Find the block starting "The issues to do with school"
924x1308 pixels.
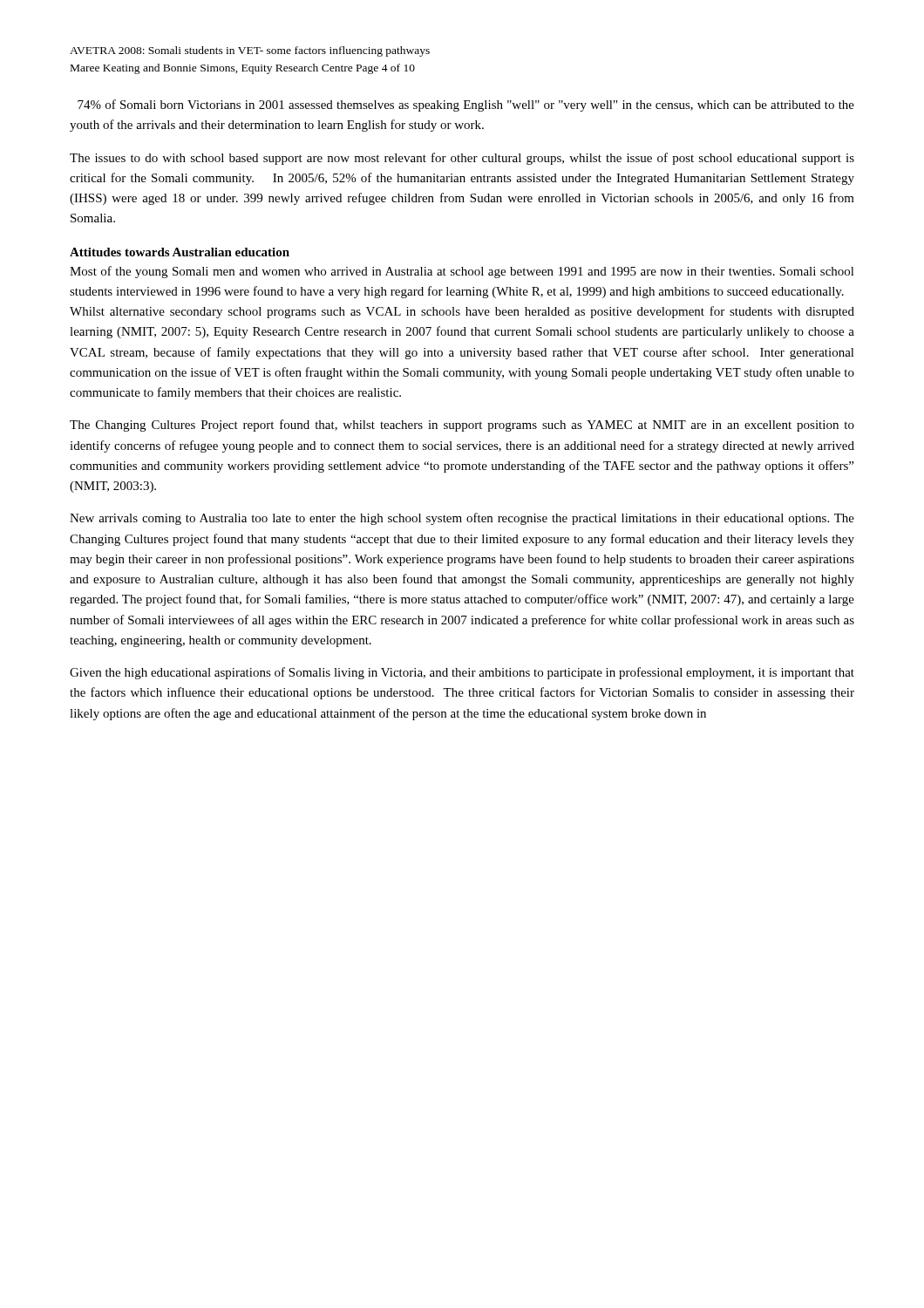pos(462,188)
